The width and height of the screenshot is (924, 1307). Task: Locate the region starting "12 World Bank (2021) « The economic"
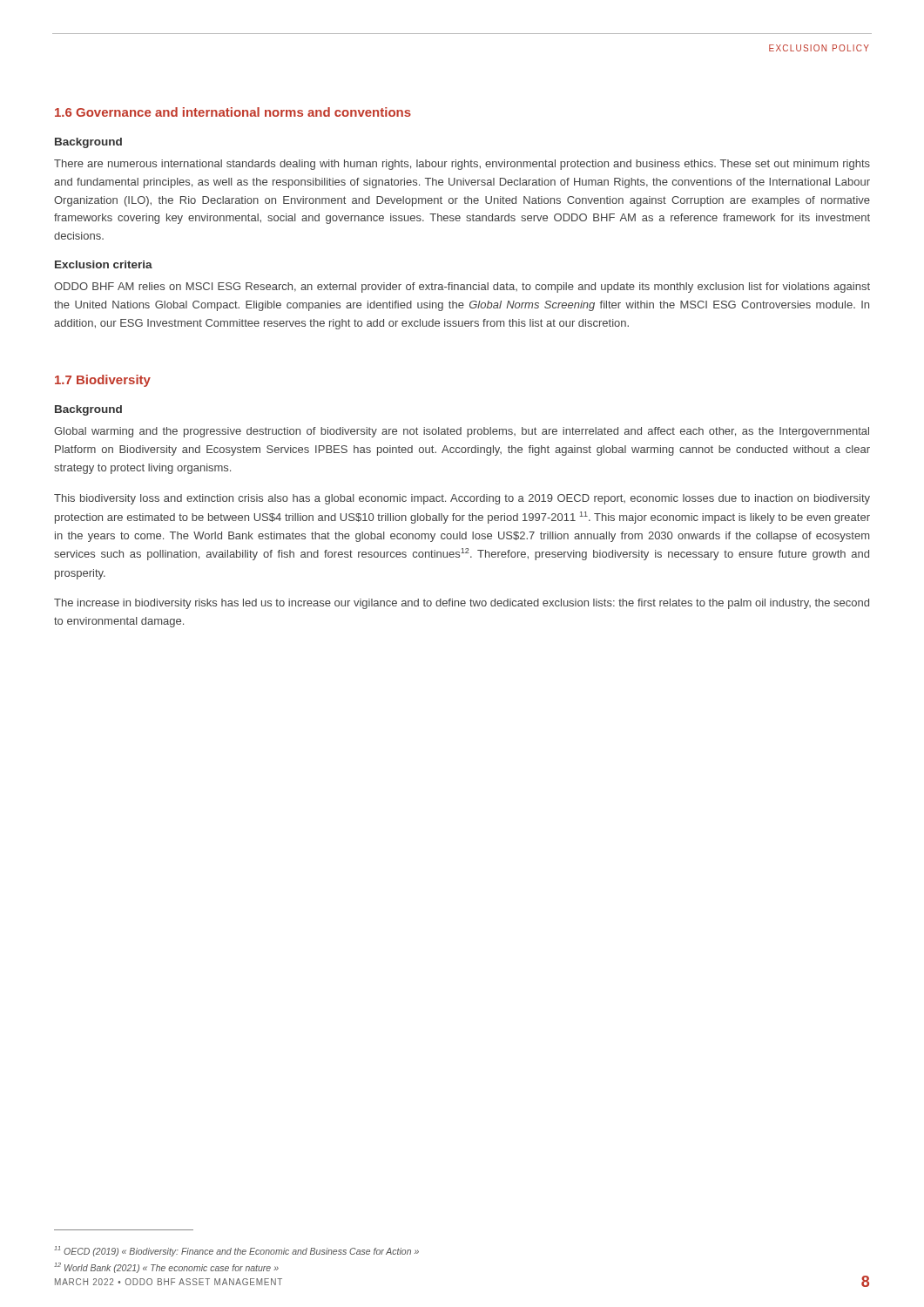(166, 1266)
